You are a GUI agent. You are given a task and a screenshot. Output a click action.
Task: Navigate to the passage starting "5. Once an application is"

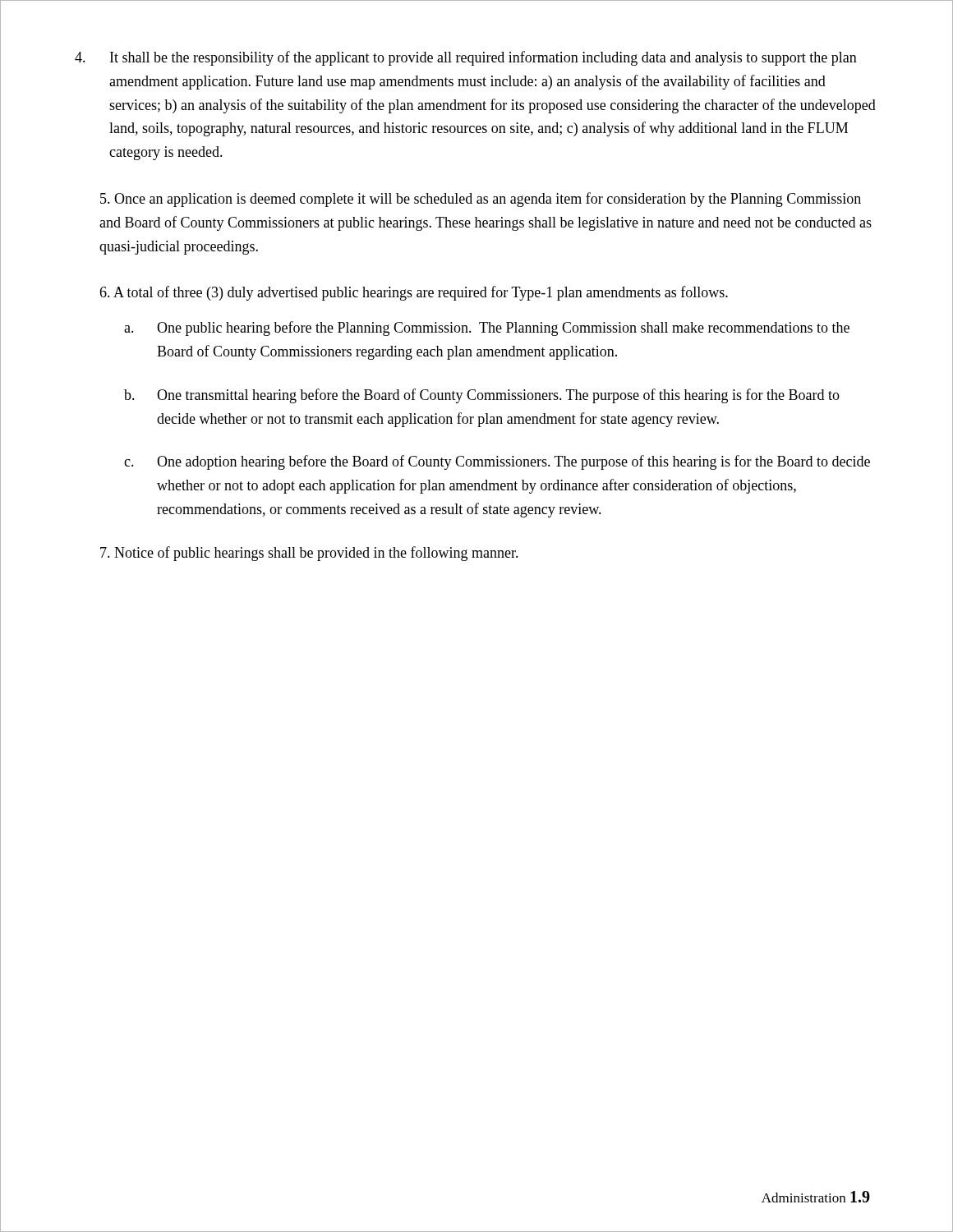[x=486, y=222]
